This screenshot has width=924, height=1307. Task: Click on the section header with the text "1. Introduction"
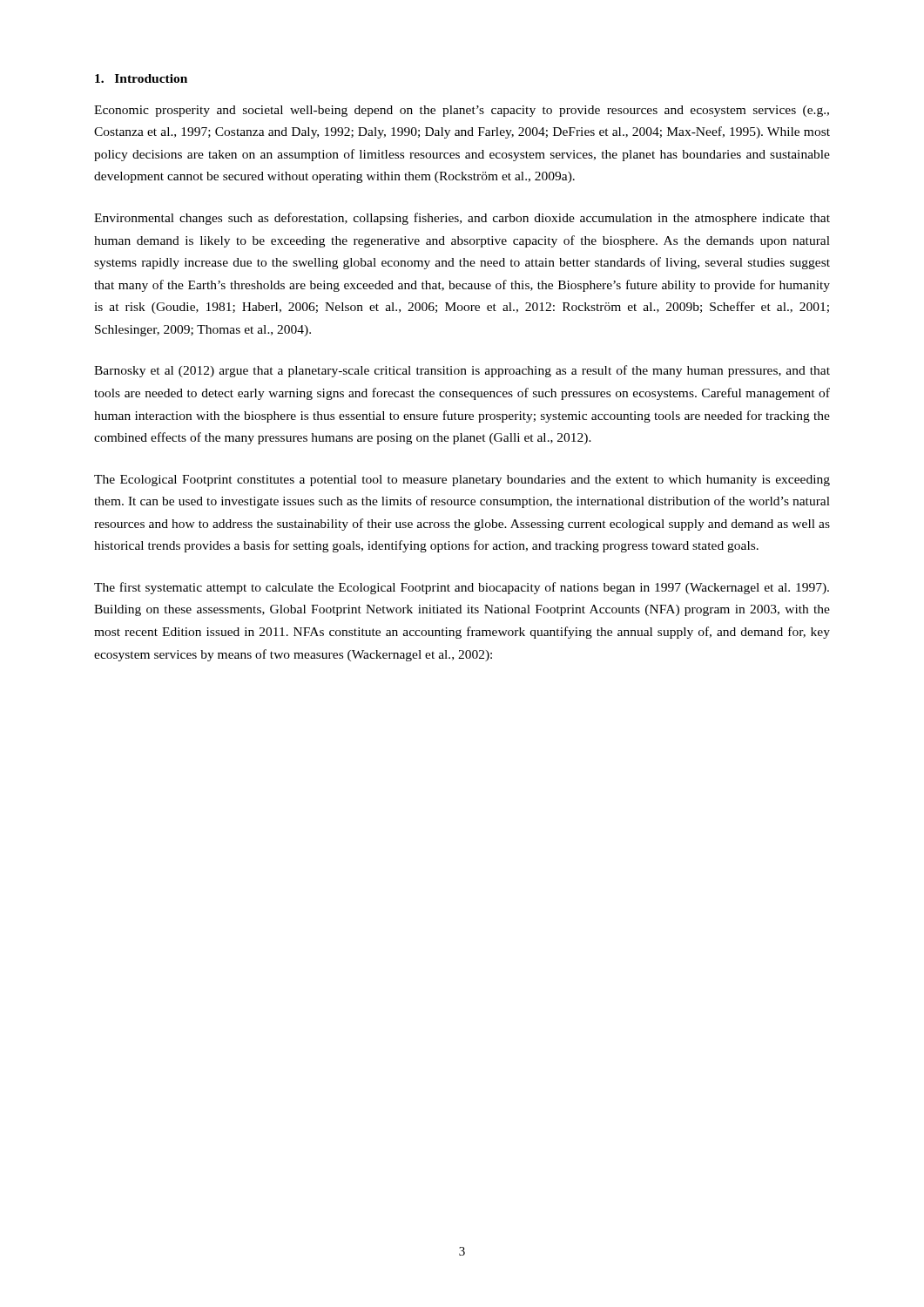[141, 78]
